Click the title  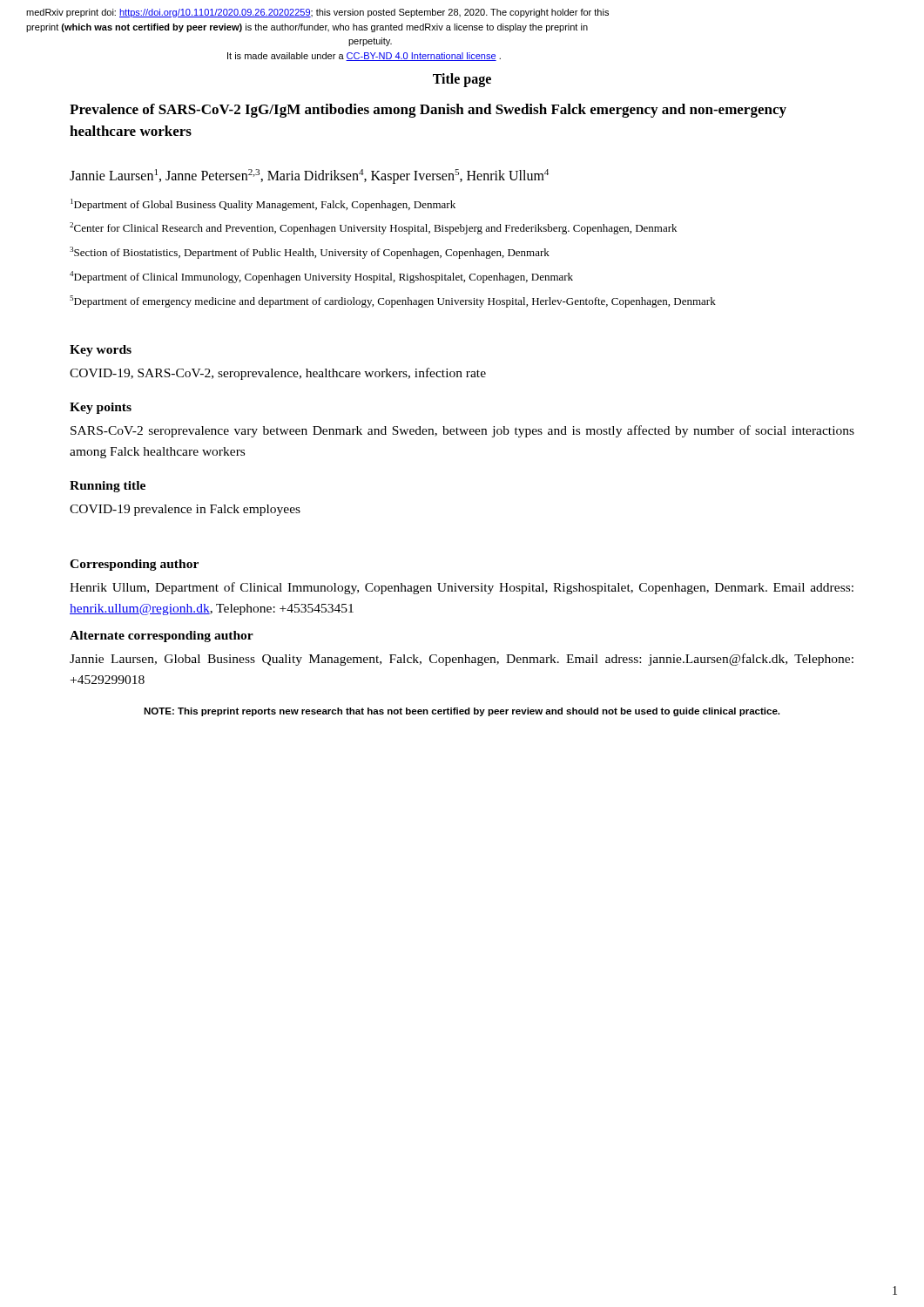pos(428,120)
